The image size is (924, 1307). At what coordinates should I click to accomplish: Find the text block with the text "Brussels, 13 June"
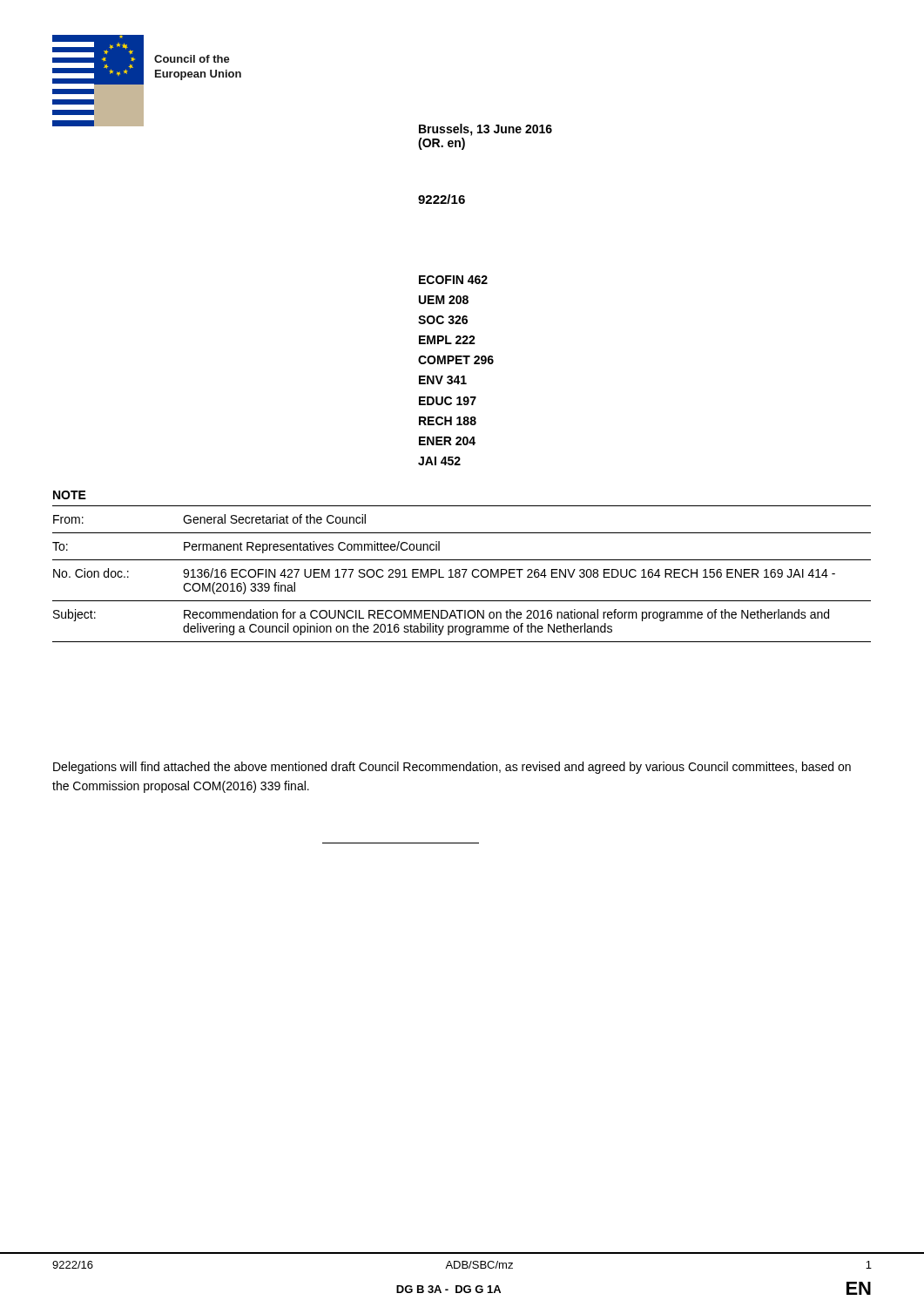(x=485, y=136)
